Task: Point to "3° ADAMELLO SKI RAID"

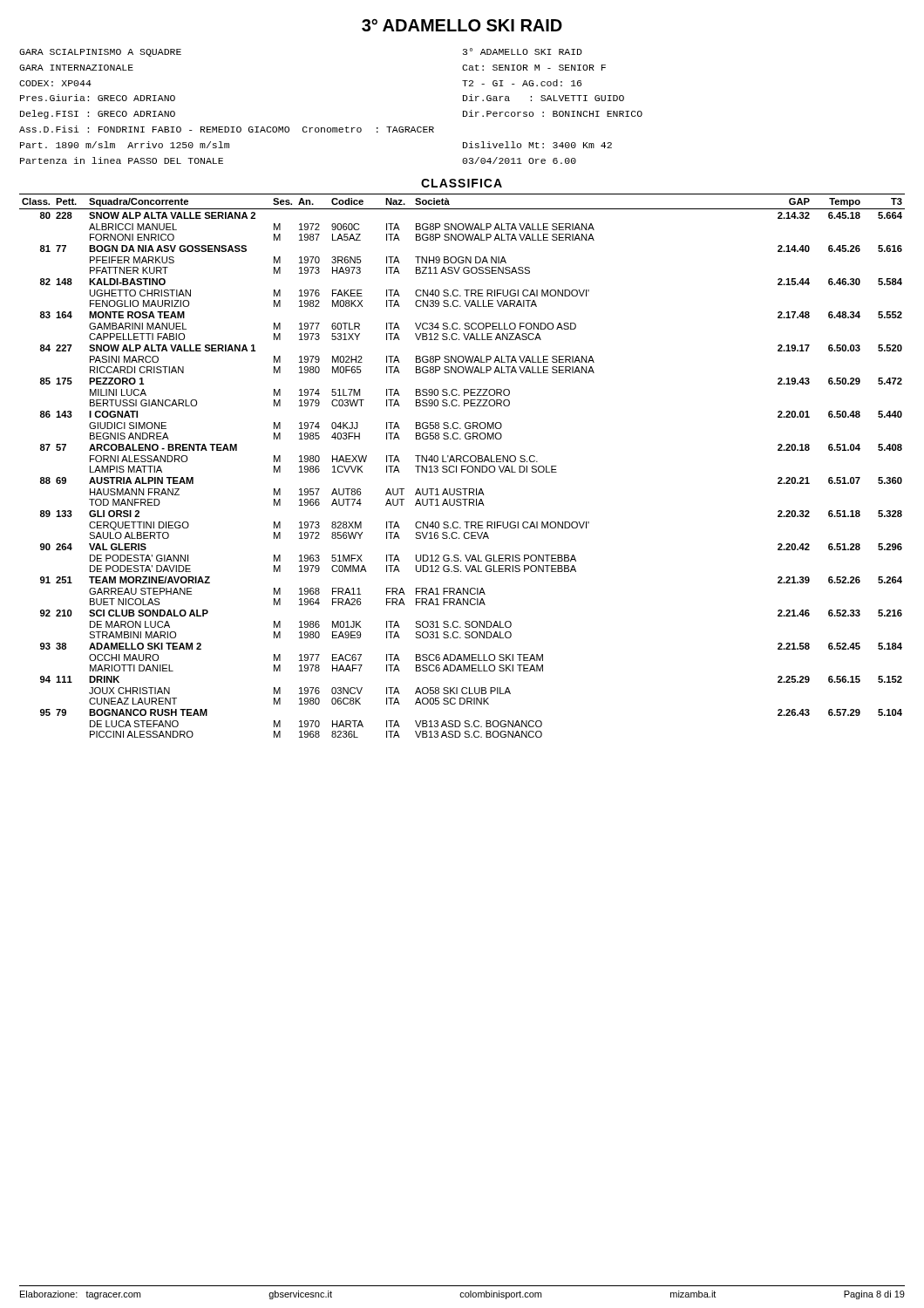Action: 462,25
